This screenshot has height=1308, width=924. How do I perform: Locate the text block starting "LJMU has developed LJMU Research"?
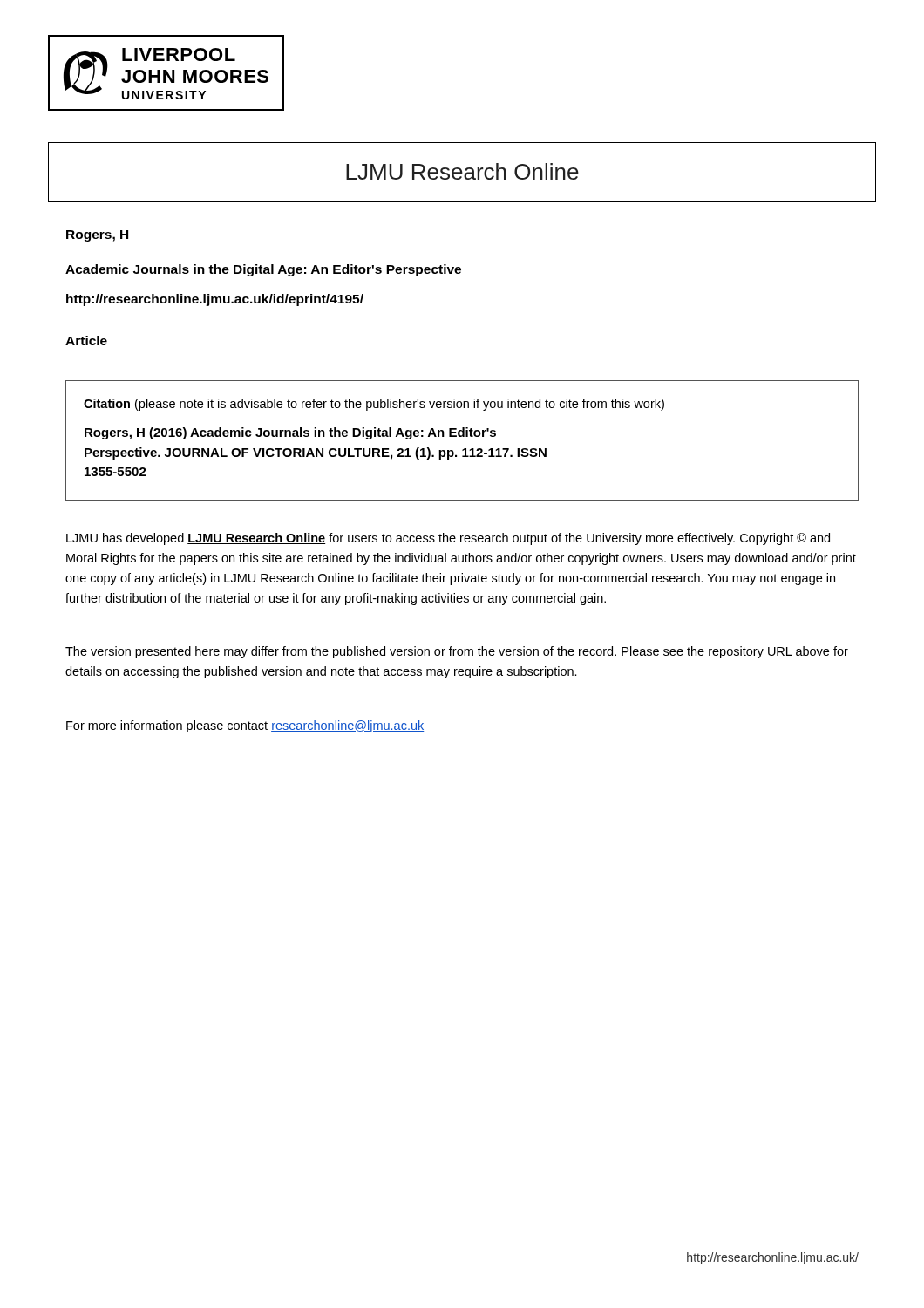tap(461, 568)
